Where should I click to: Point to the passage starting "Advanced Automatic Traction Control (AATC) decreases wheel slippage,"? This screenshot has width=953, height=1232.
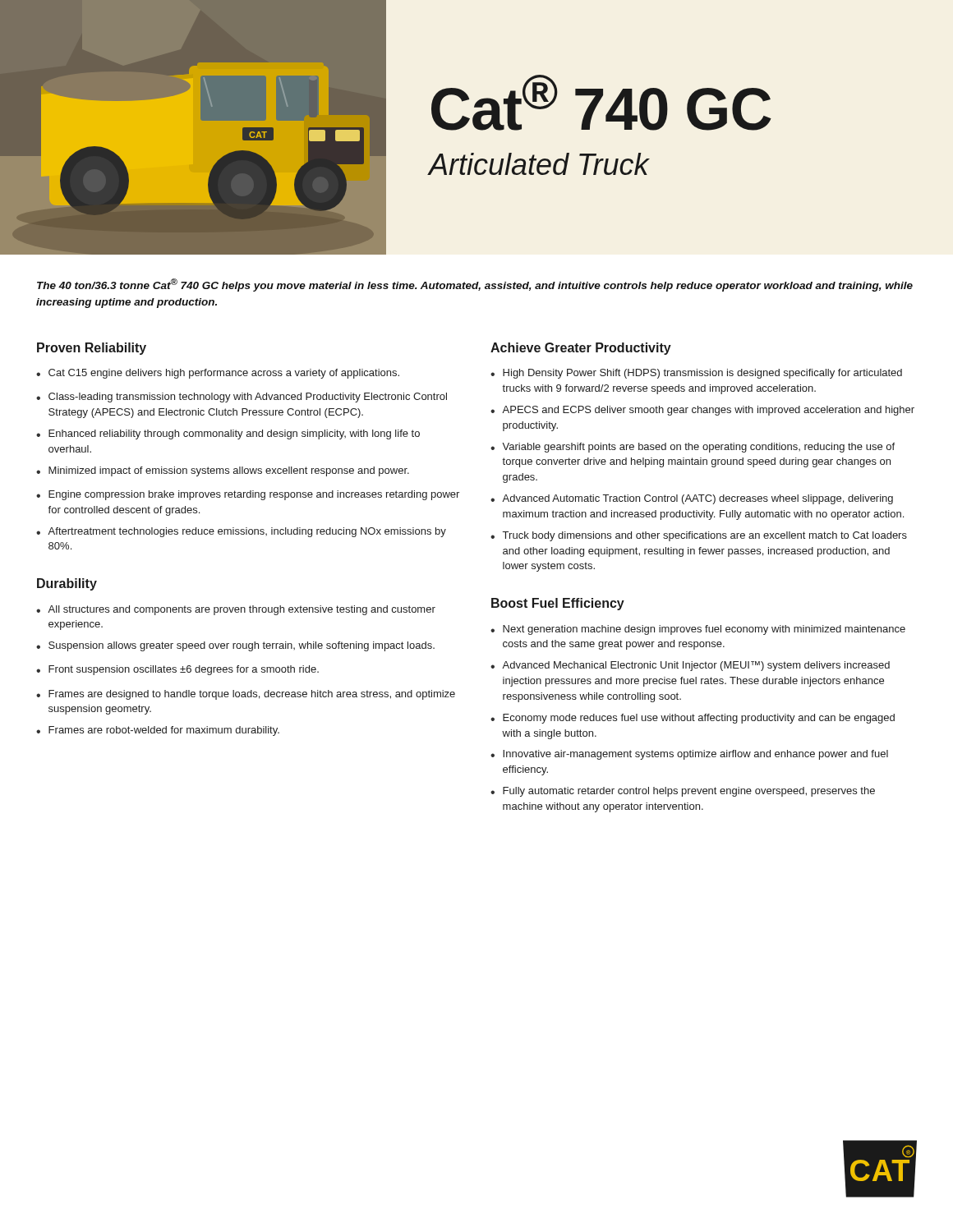[704, 506]
